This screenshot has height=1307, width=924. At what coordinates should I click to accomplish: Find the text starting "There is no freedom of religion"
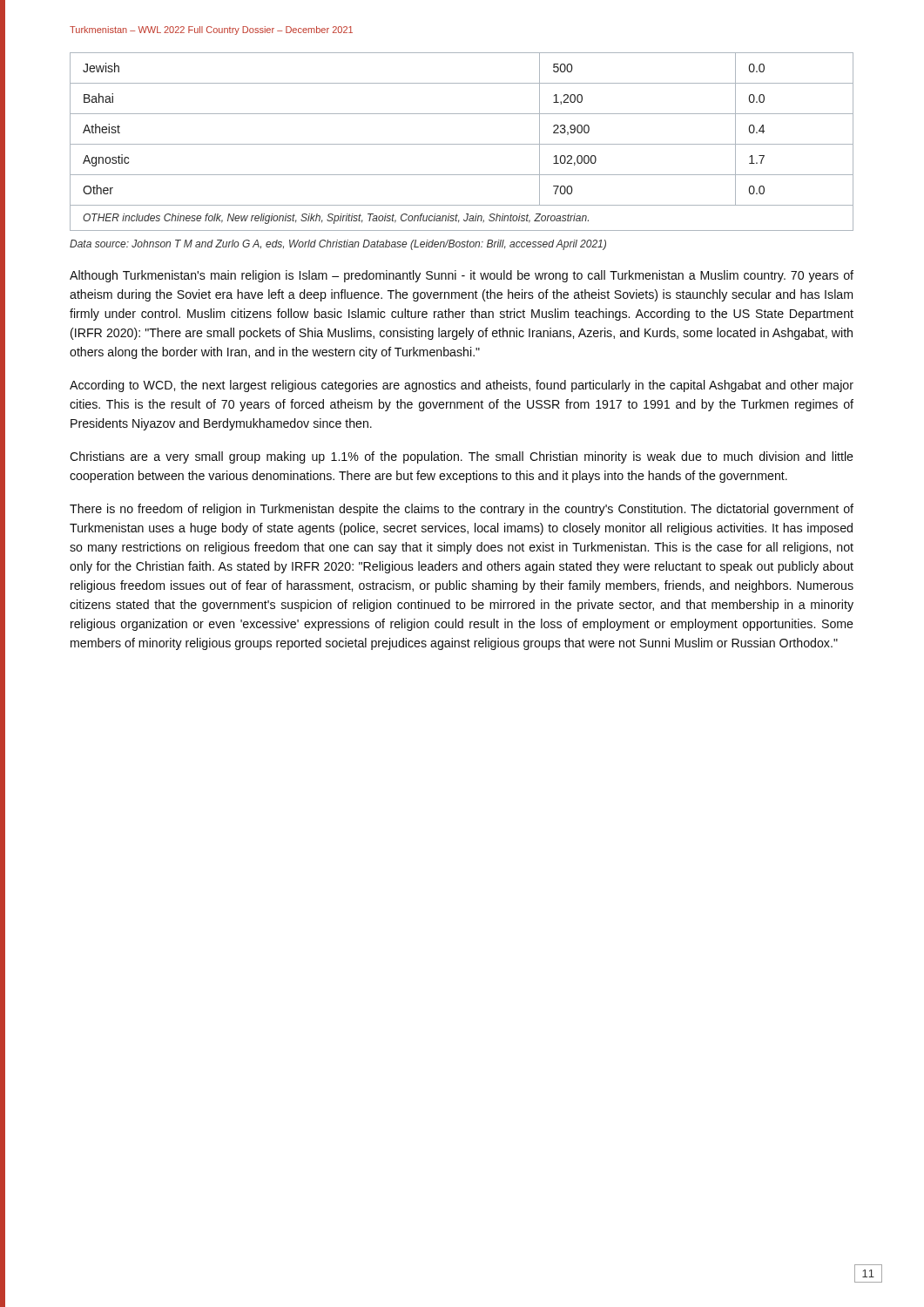(462, 576)
